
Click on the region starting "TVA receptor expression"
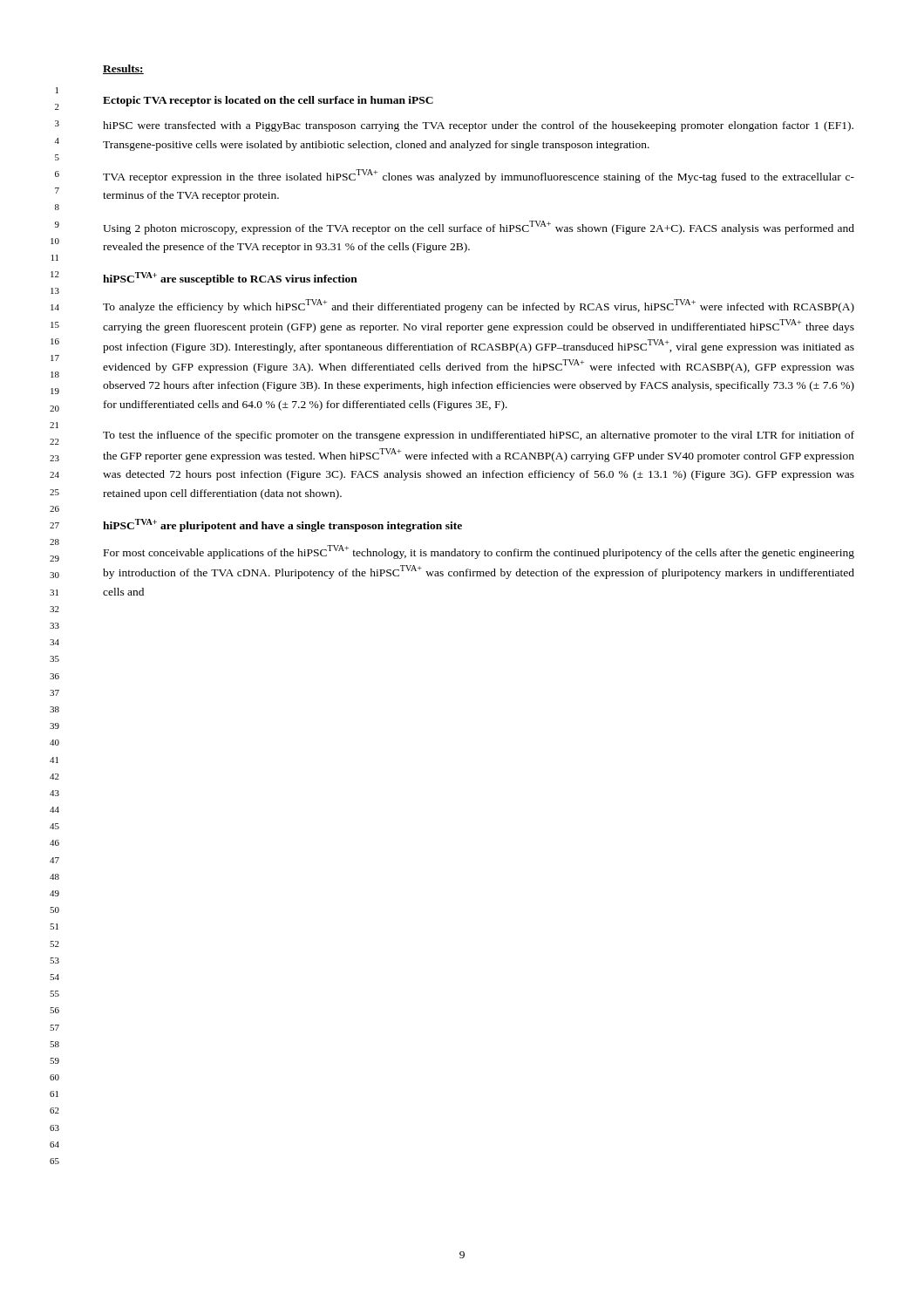click(x=479, y=185)
